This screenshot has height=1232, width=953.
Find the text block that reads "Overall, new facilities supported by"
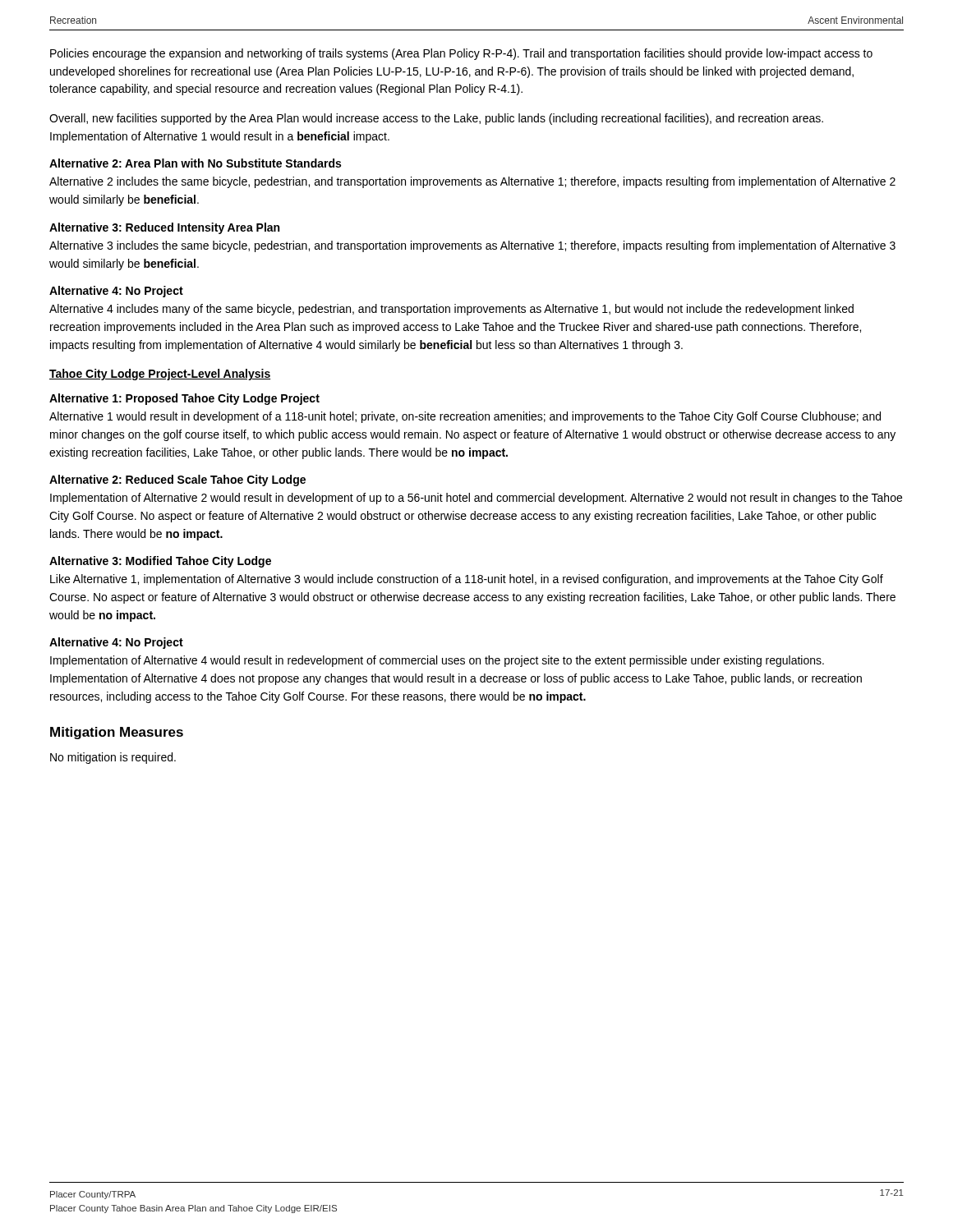point(437,127)
